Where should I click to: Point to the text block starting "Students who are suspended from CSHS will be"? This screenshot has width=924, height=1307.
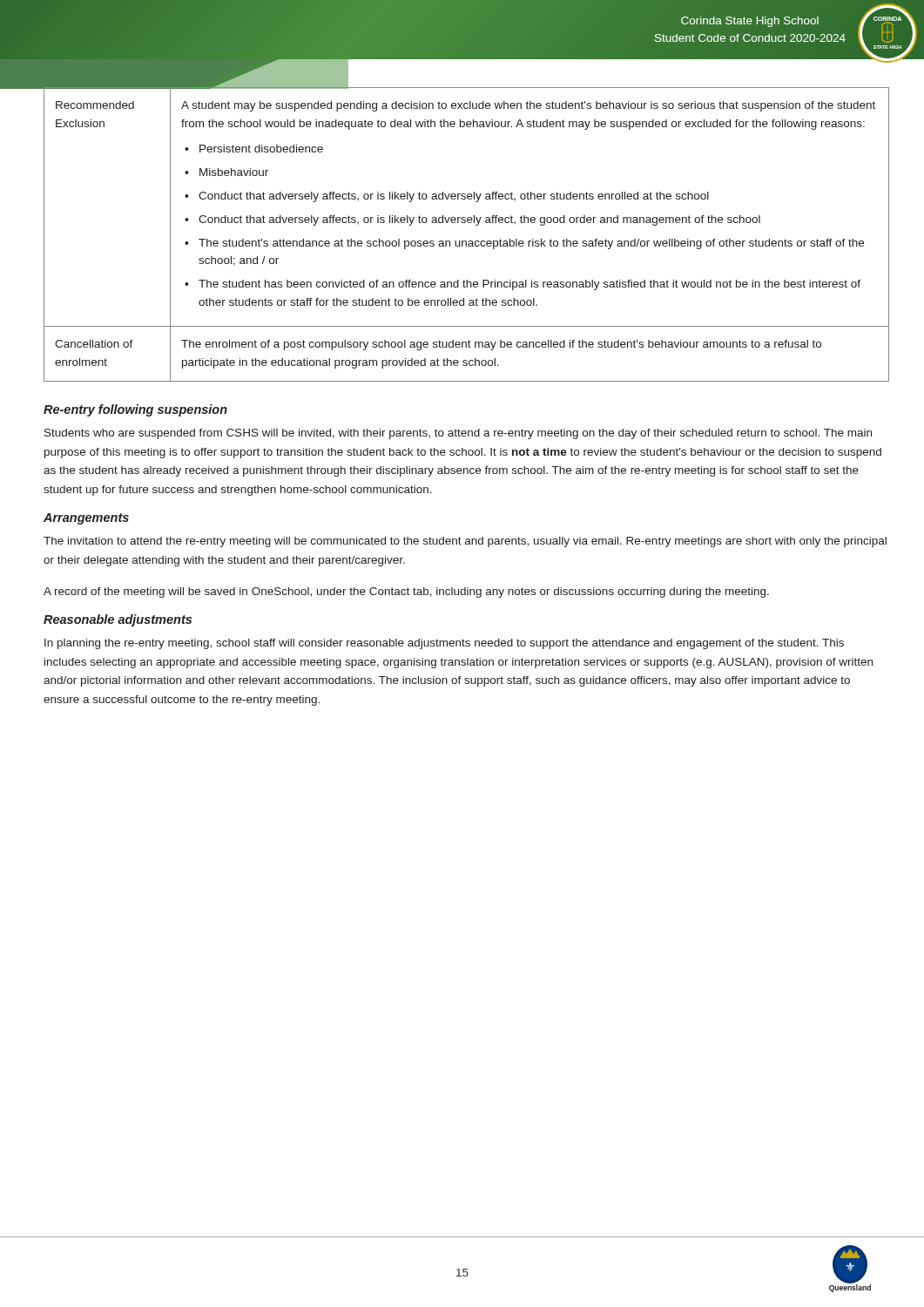pyautogui.click(x=463, y=461)
